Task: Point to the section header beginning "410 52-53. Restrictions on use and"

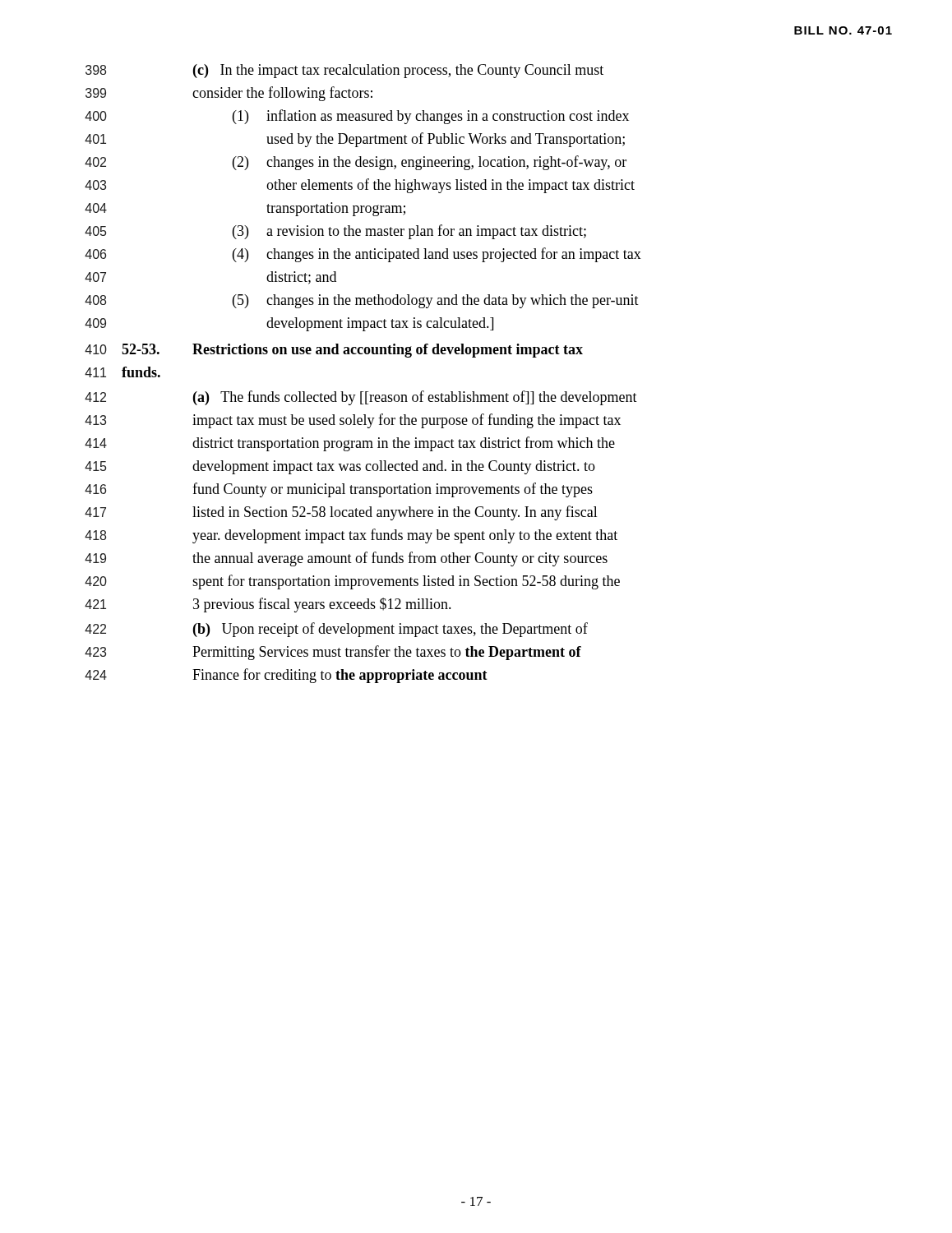Action: [x=476, y=362]
